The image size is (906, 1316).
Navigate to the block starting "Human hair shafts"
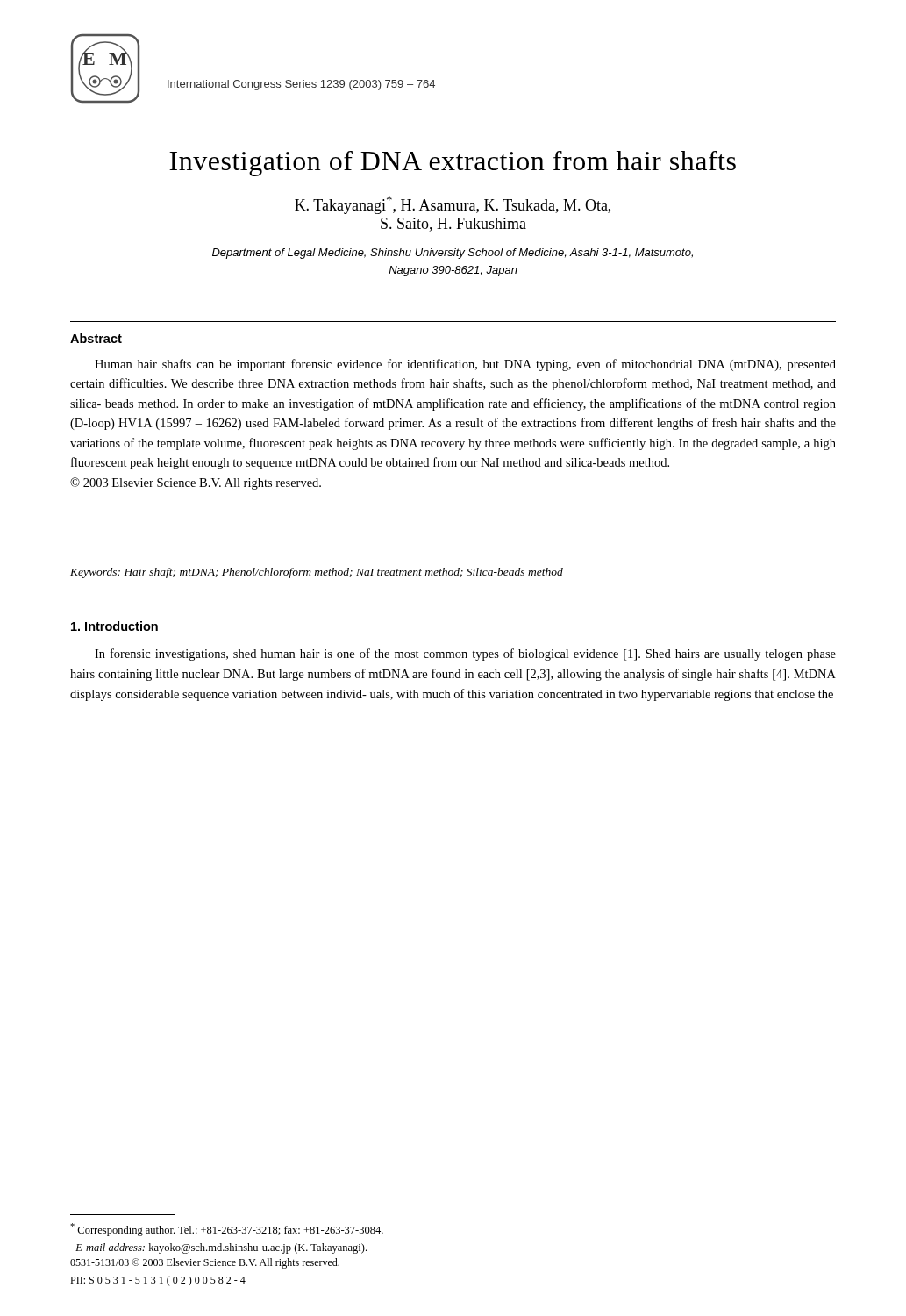pyautogui.click(x=453, y=423)
